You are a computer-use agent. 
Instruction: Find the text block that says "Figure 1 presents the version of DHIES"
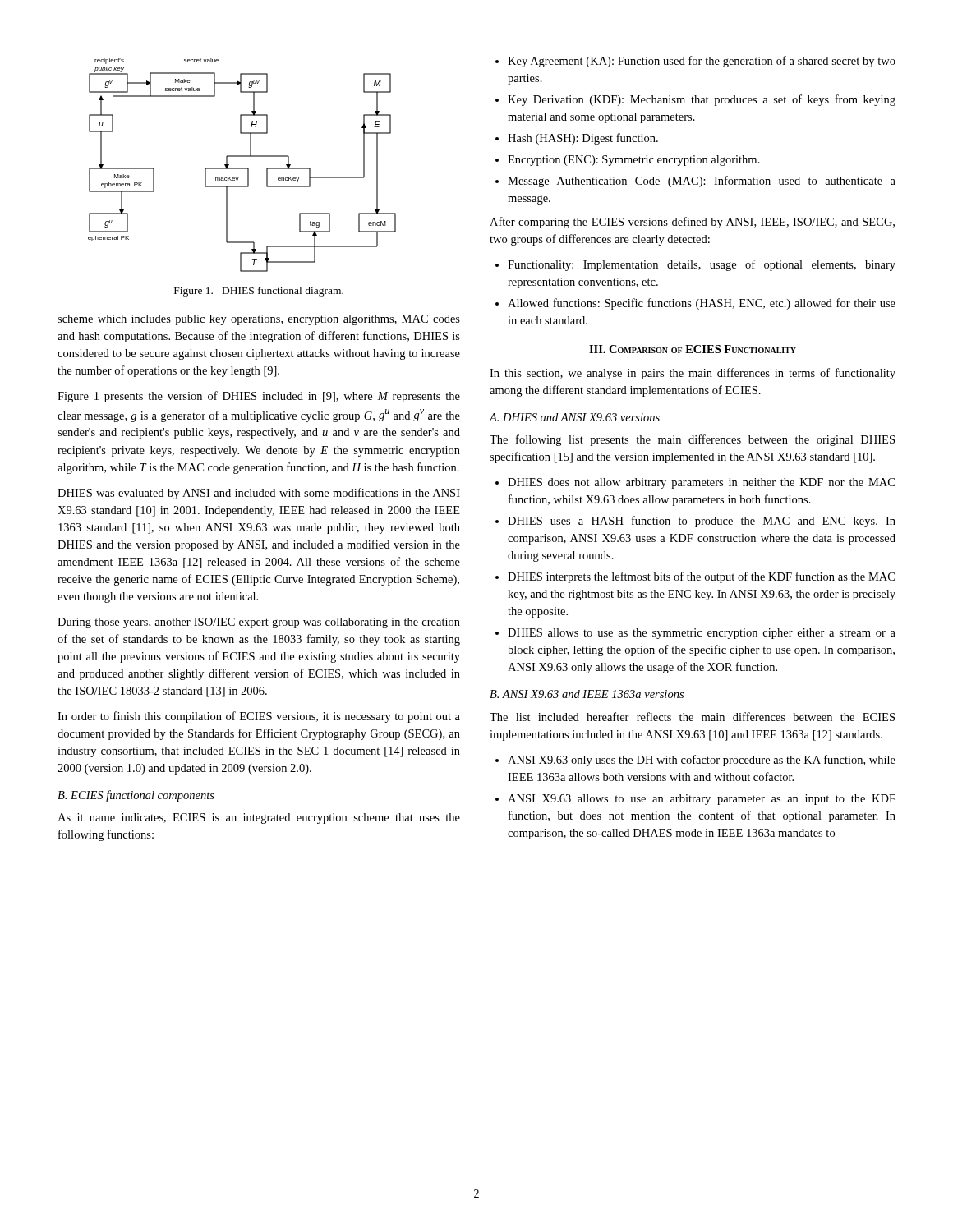click(x=259, y=432)
